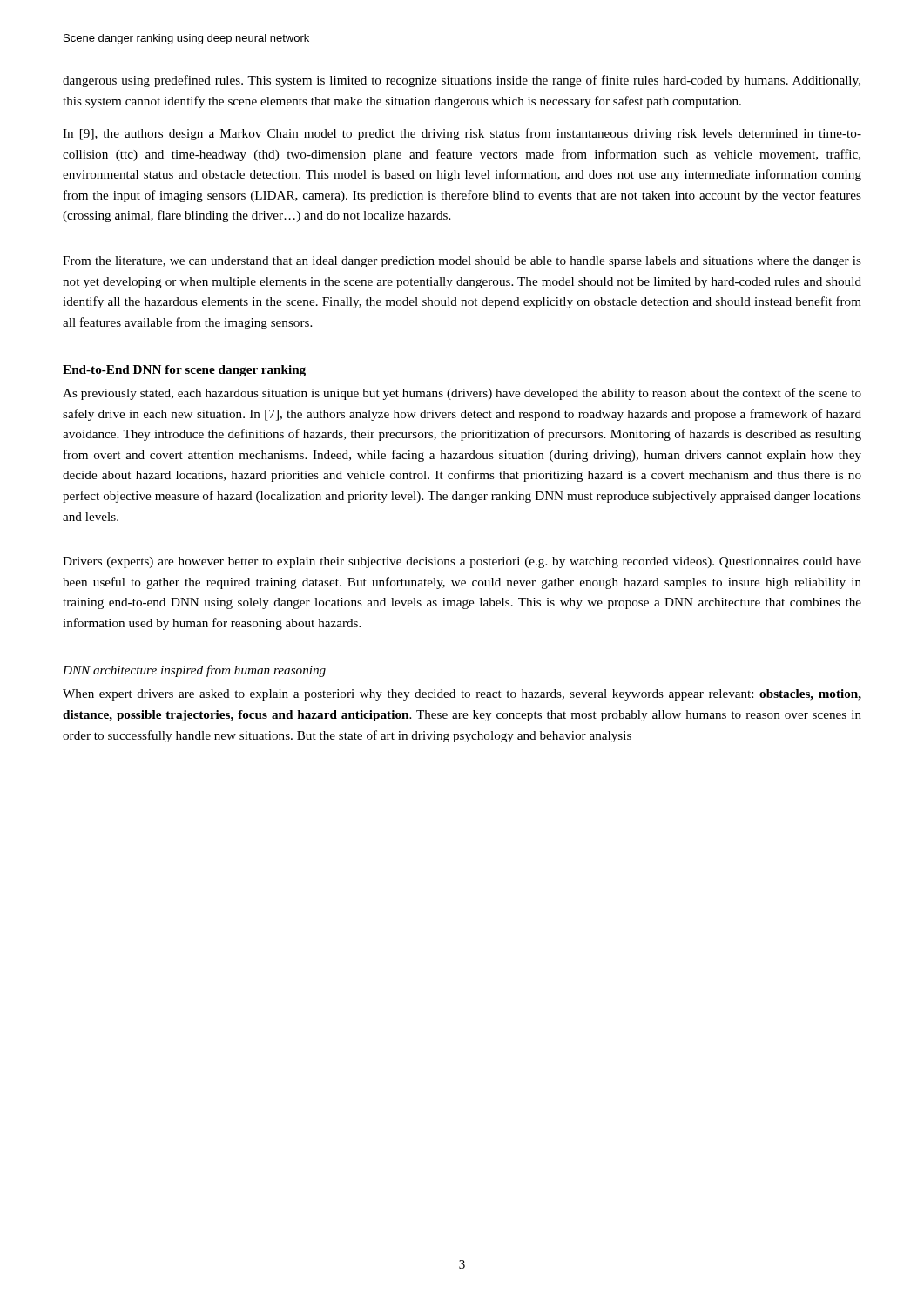Select the text block containing "From the literature, we can understand"
The image size is (924, 1307).
click(x=462, y=291)
